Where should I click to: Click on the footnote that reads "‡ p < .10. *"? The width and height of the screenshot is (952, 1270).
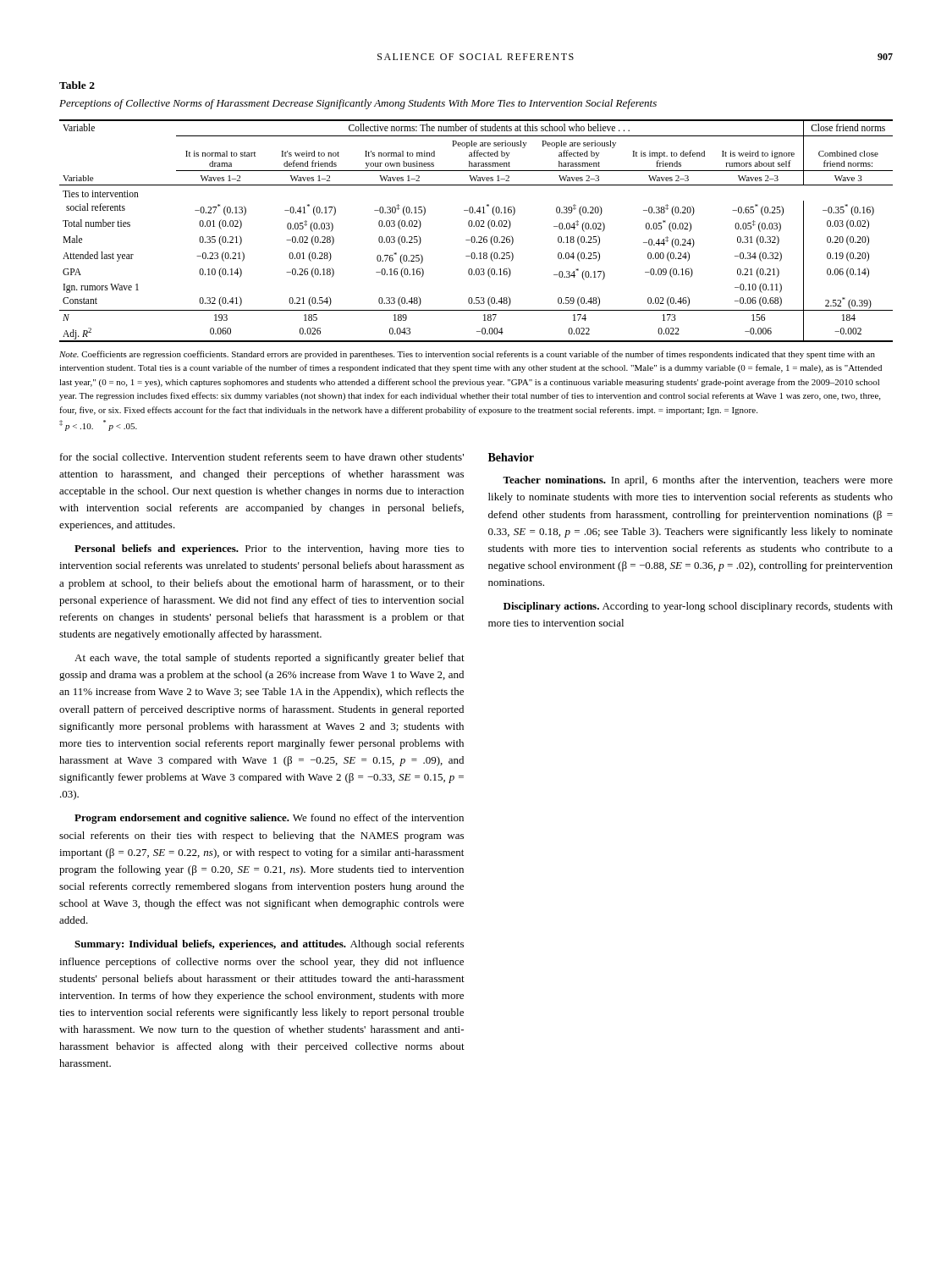pyautogui.click(x=98, y=425)
